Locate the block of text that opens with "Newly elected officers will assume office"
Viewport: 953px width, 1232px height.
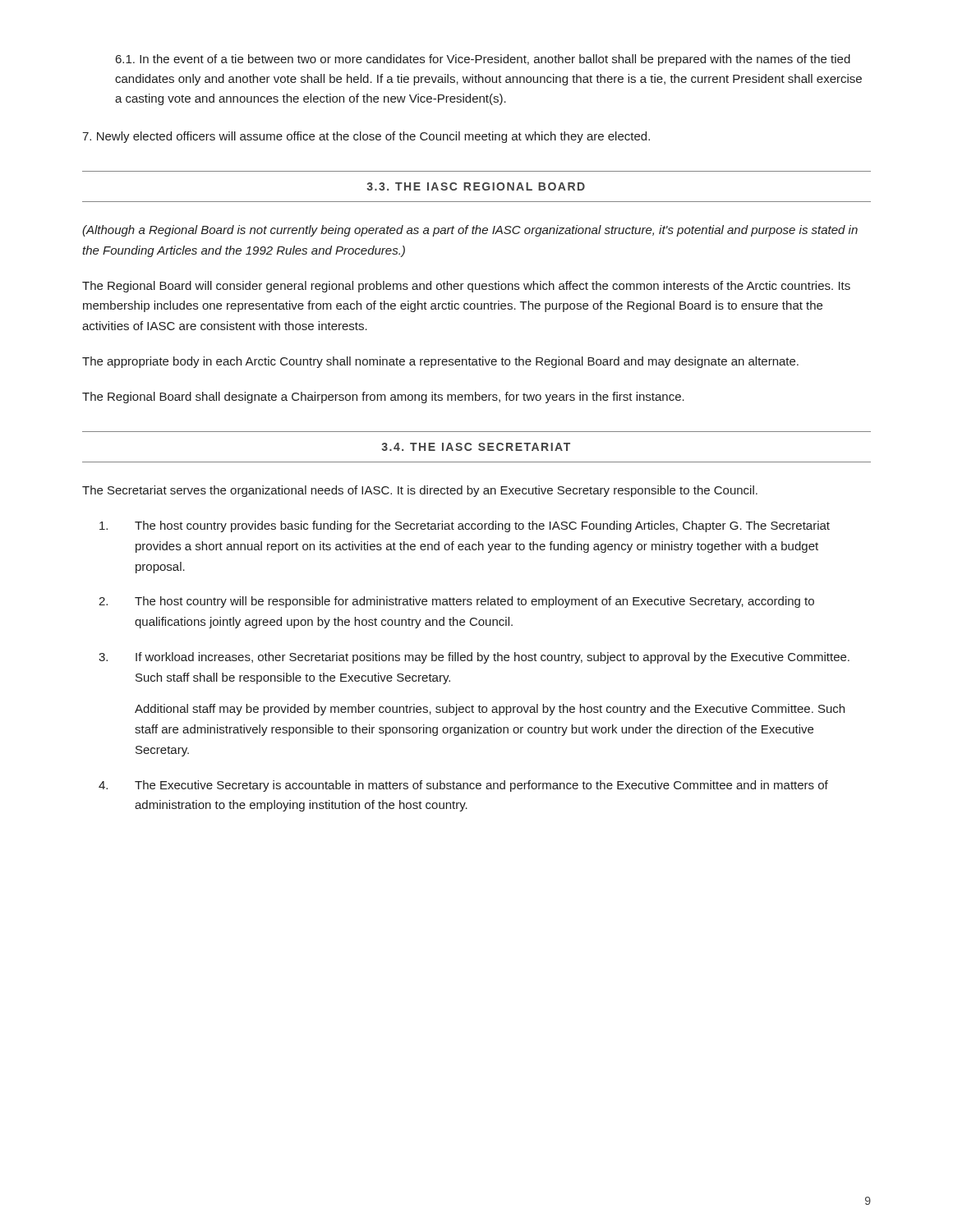click(x=367, y=136)
